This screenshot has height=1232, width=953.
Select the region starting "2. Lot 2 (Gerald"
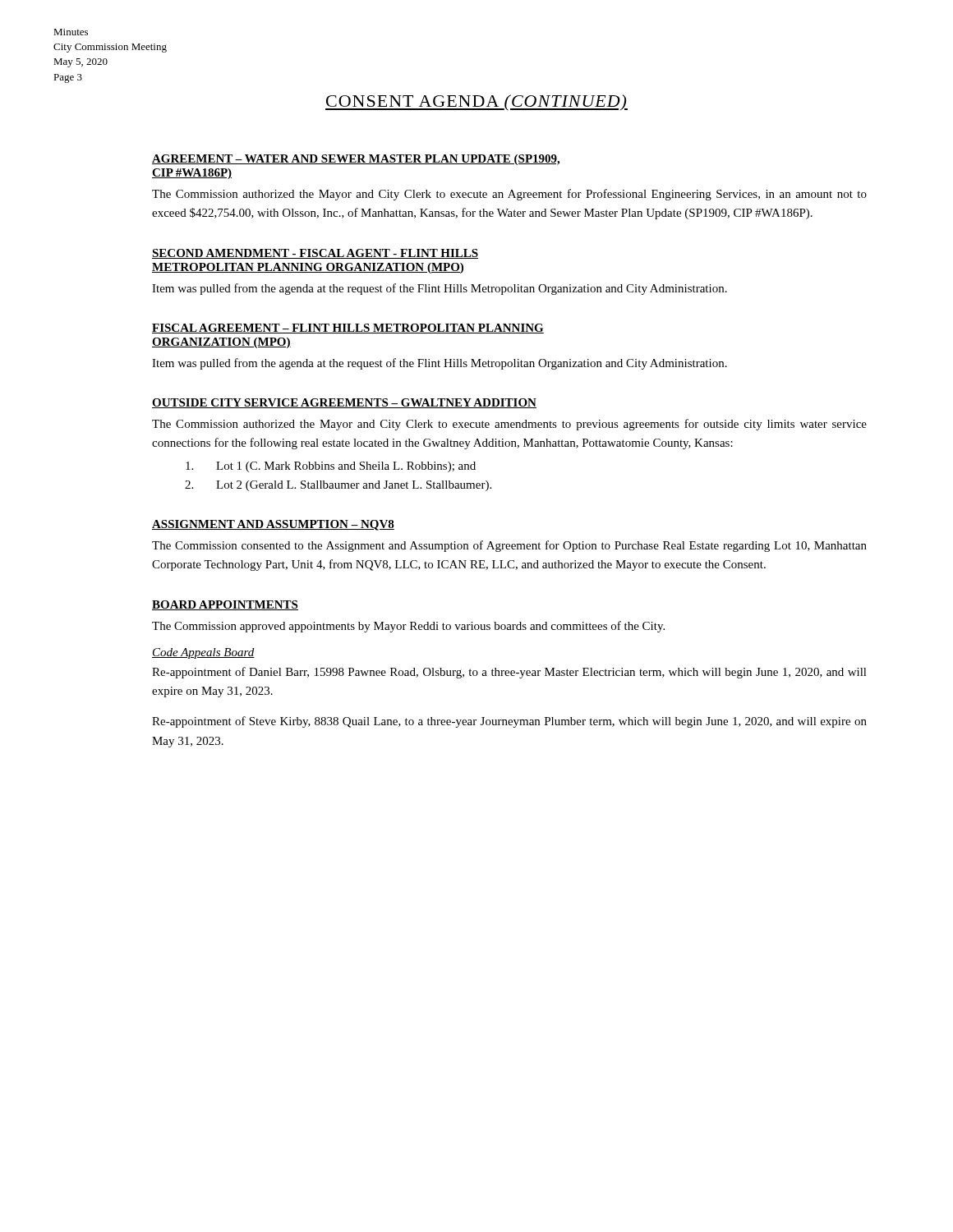pyautogui.click(x=339, y=485)
